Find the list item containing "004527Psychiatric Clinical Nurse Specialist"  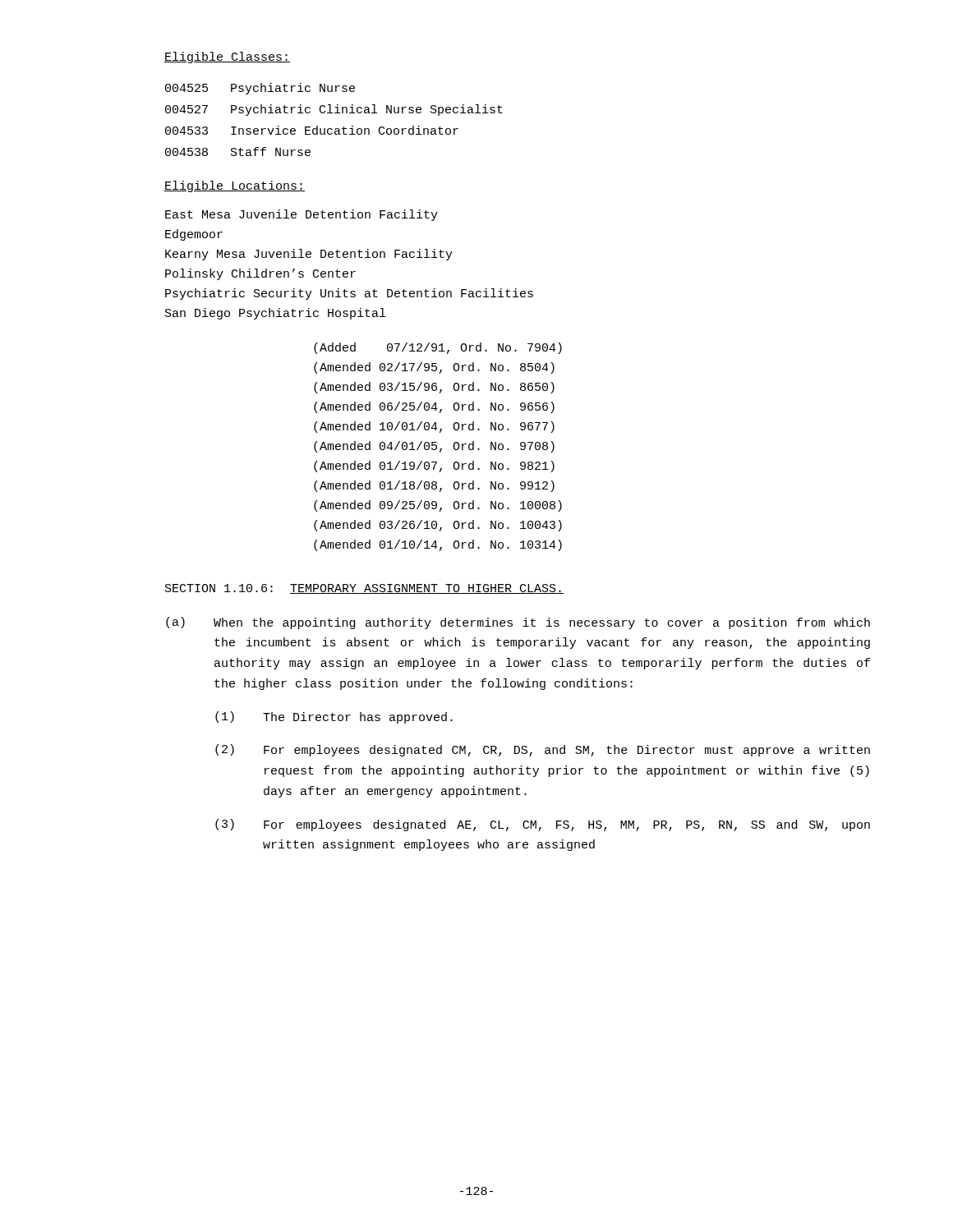[334, 111]
